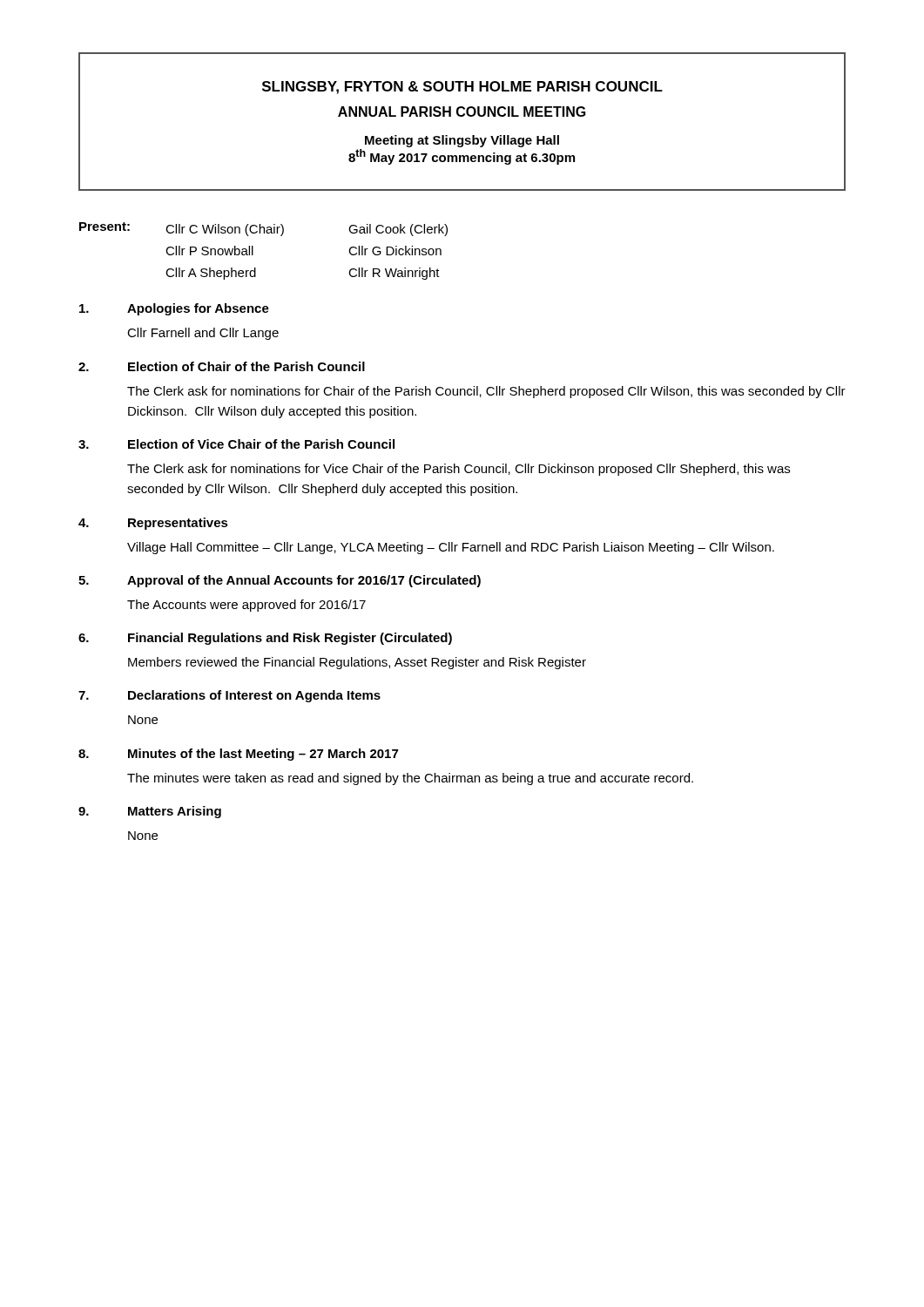
Task: Navigate to the region starting "Cllr Farnell and Cllr"
Action: pos(203,333)
